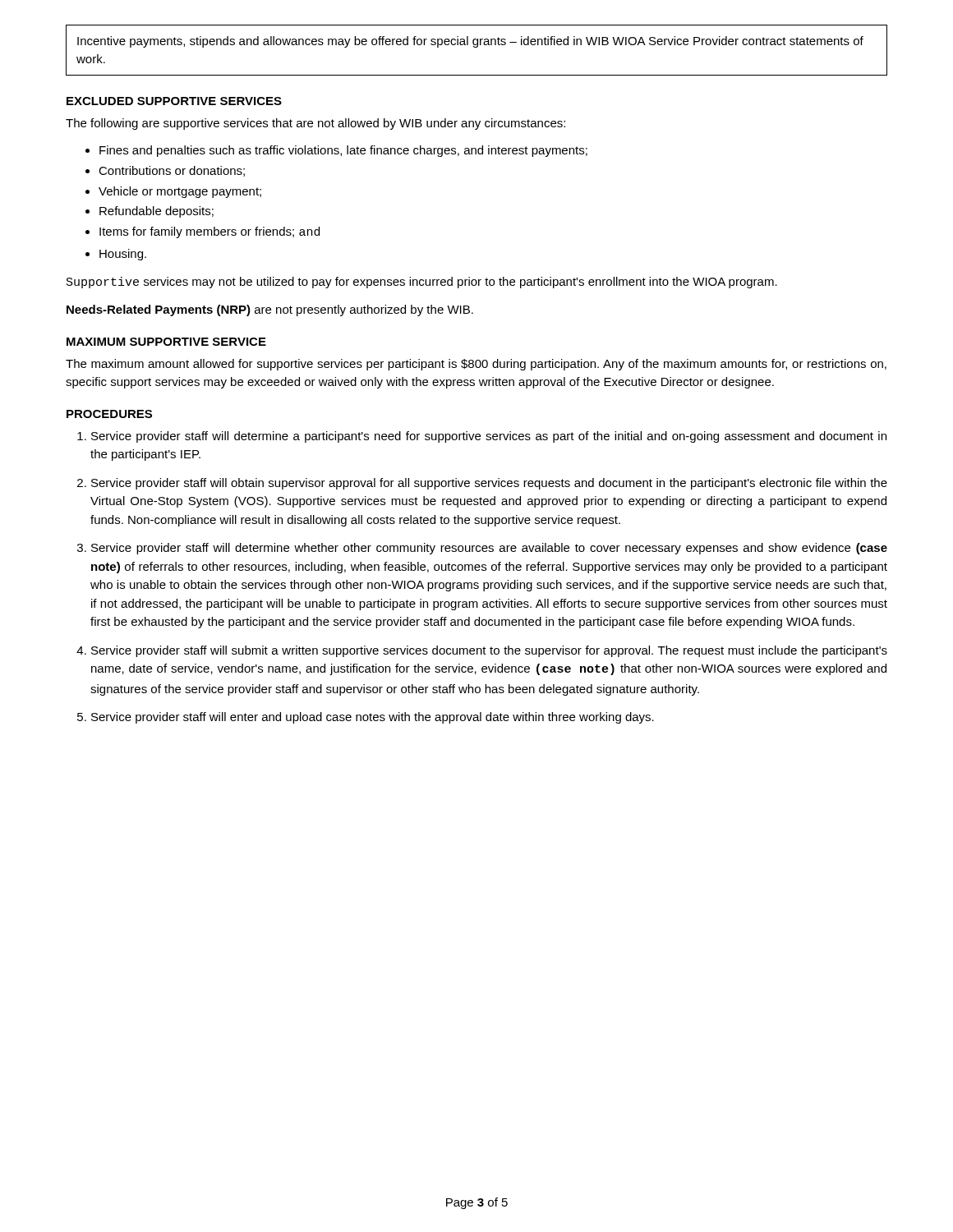Find the block on this page that starts "The maximum amount allowed for supportive"
This screenshot has width=953, height=1232.
(x=476, y=372)
